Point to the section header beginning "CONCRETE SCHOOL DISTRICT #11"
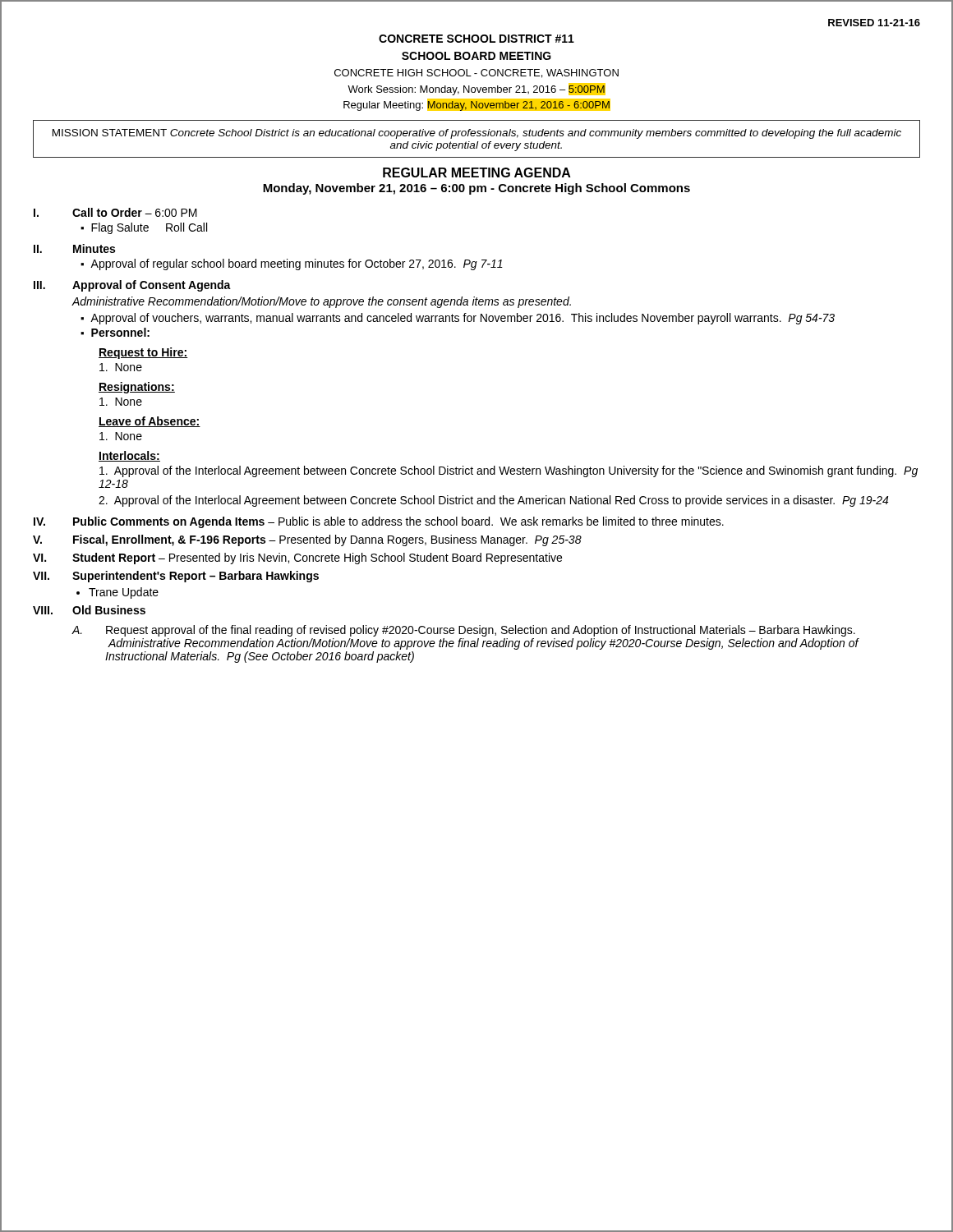Image resolution: width=953 pixels, height=1232 pixels. 476,72
